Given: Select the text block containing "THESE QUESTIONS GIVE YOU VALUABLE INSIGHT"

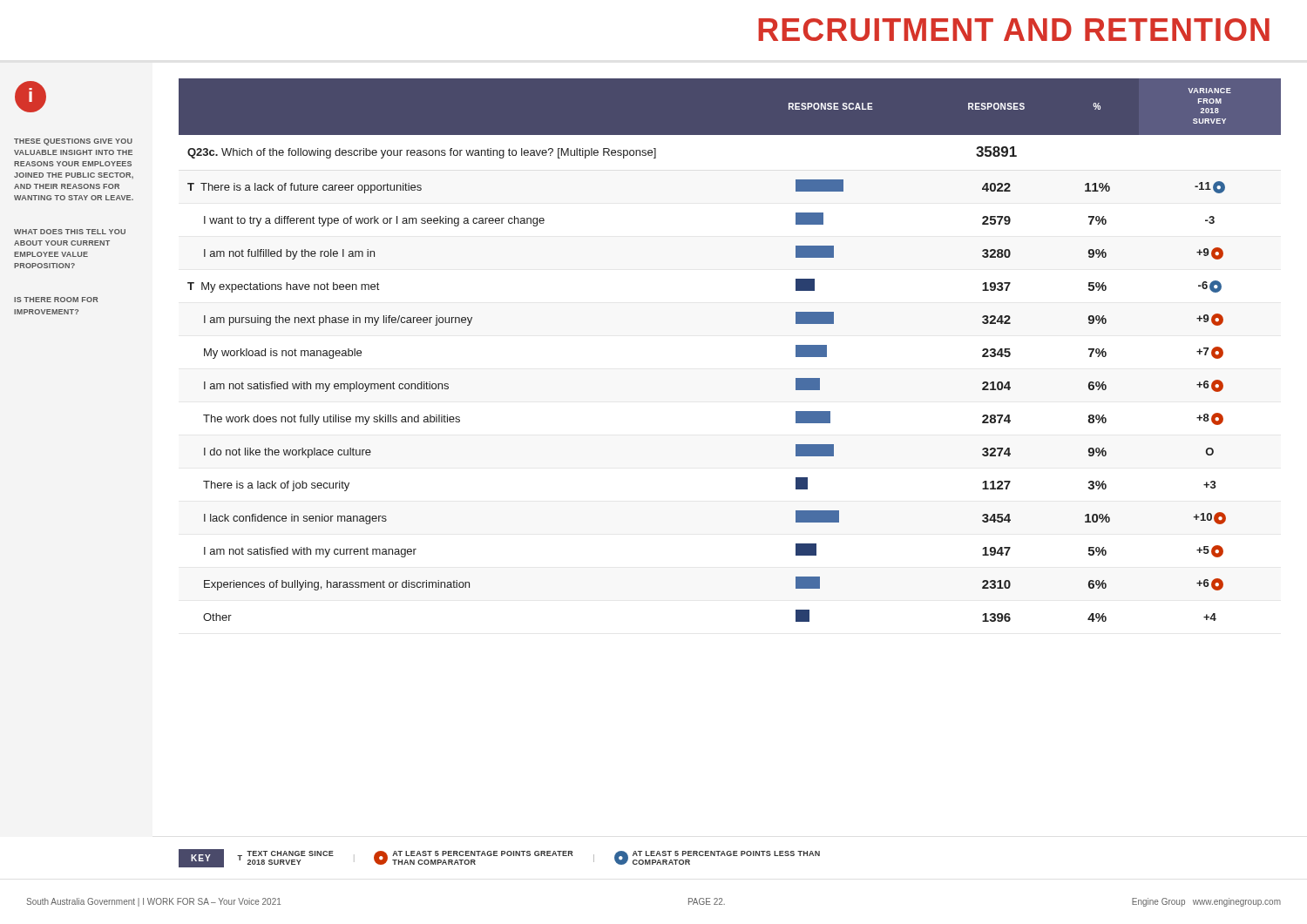Looking at the screenshot, I should coord(76,170).
